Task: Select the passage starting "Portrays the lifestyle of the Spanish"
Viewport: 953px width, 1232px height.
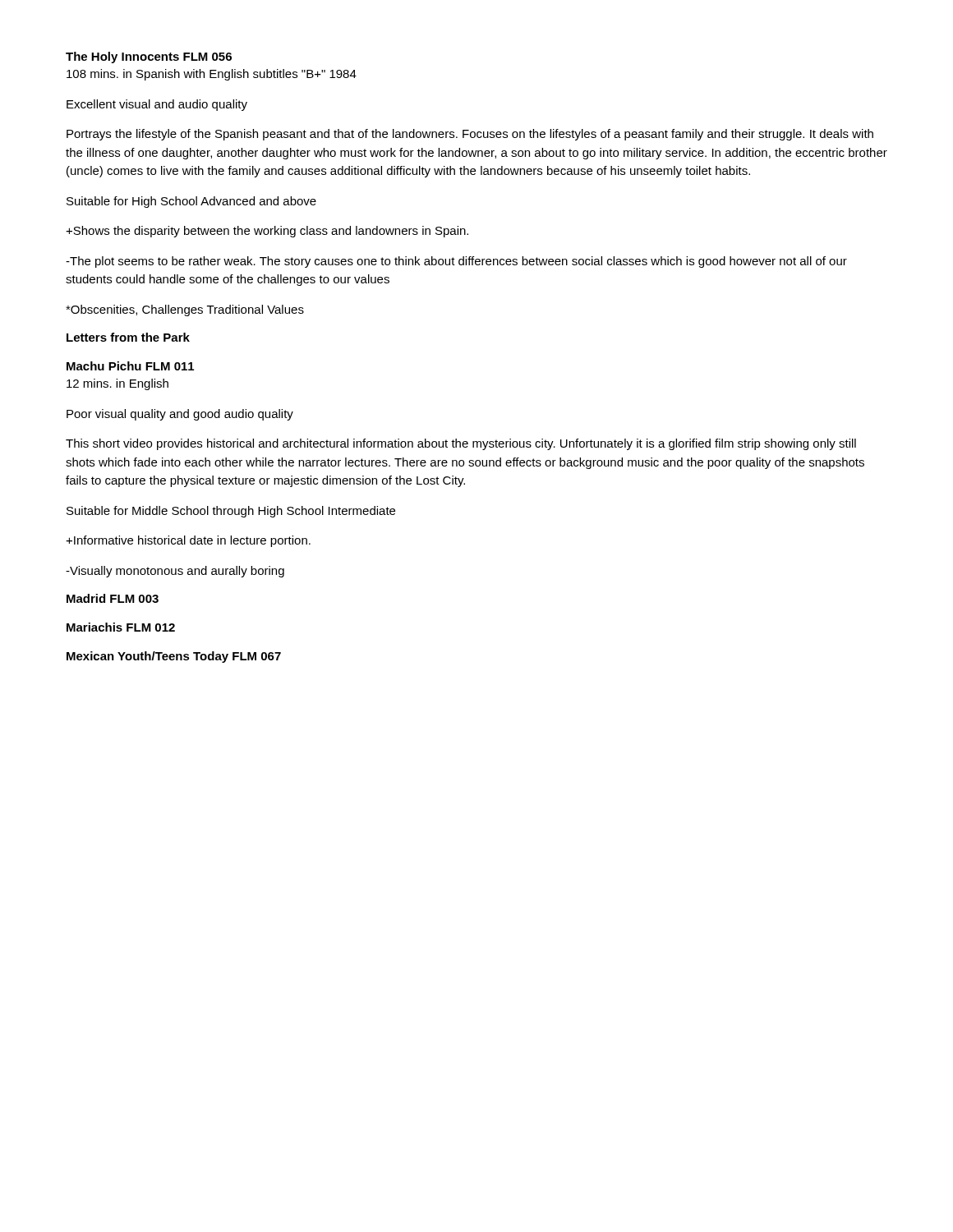Action: coord(476,152)
